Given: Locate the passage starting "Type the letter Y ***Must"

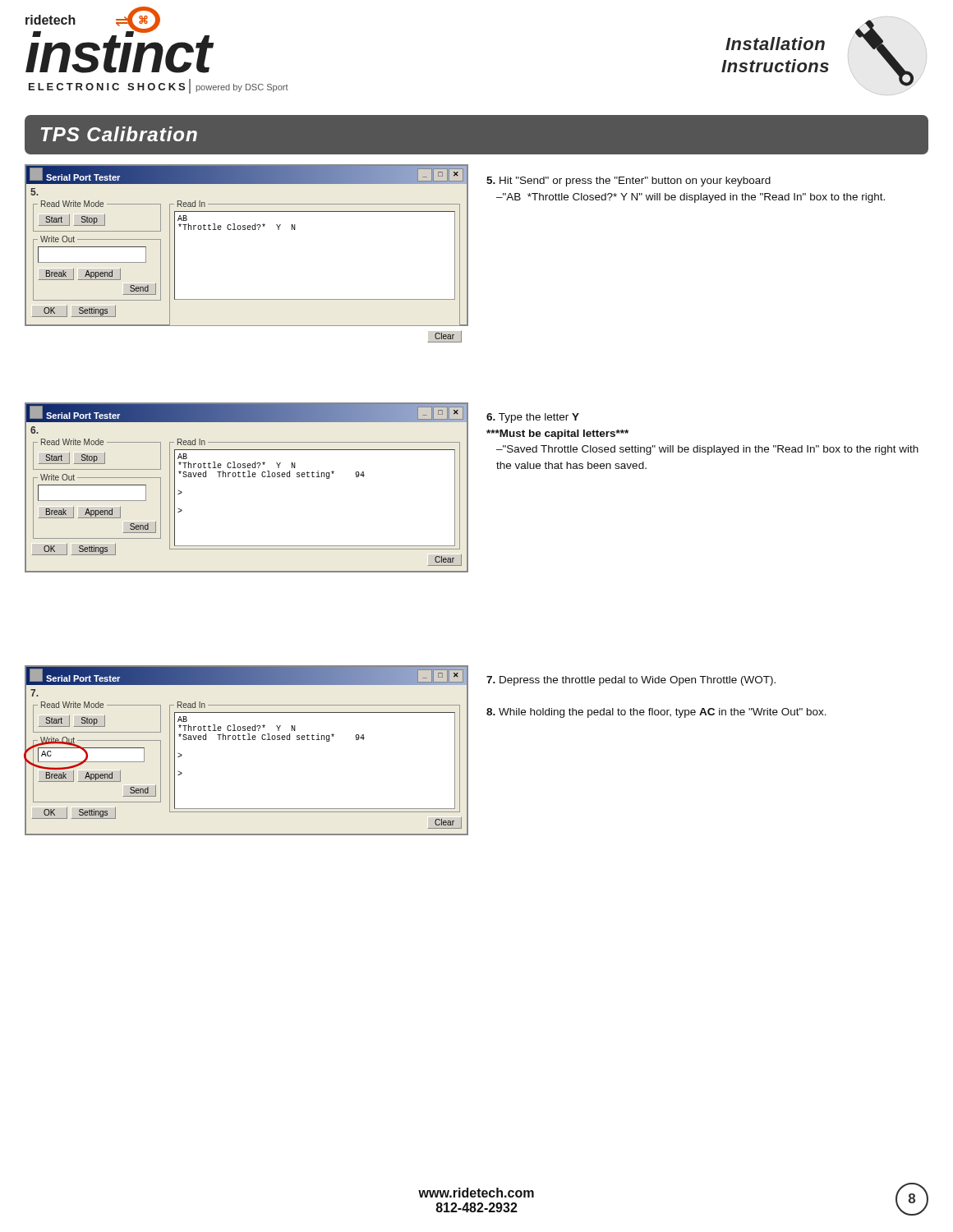Looking at the screenshot, I should (x=707, y=441).
